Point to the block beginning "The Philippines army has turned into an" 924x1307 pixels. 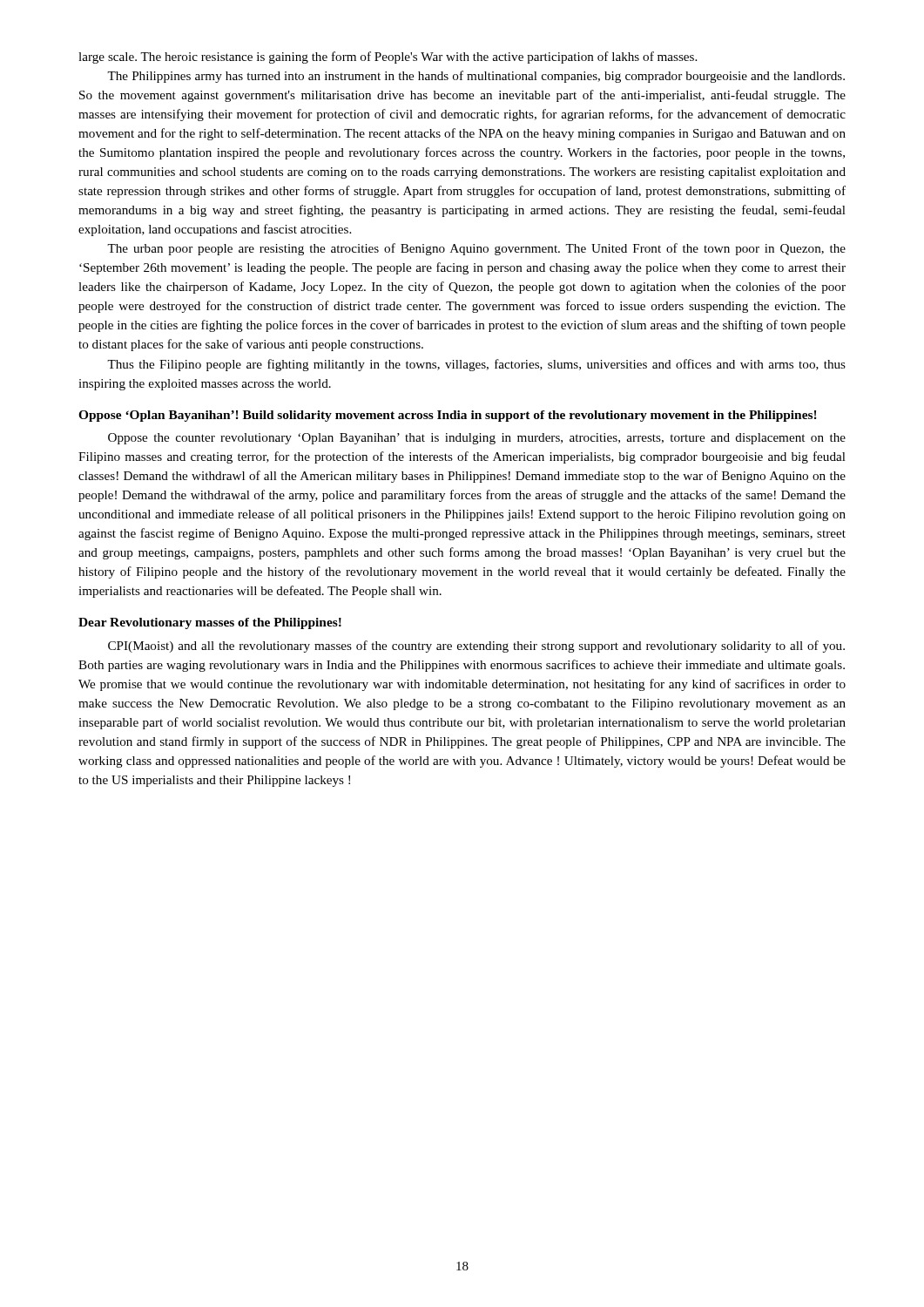click(462, 153)
